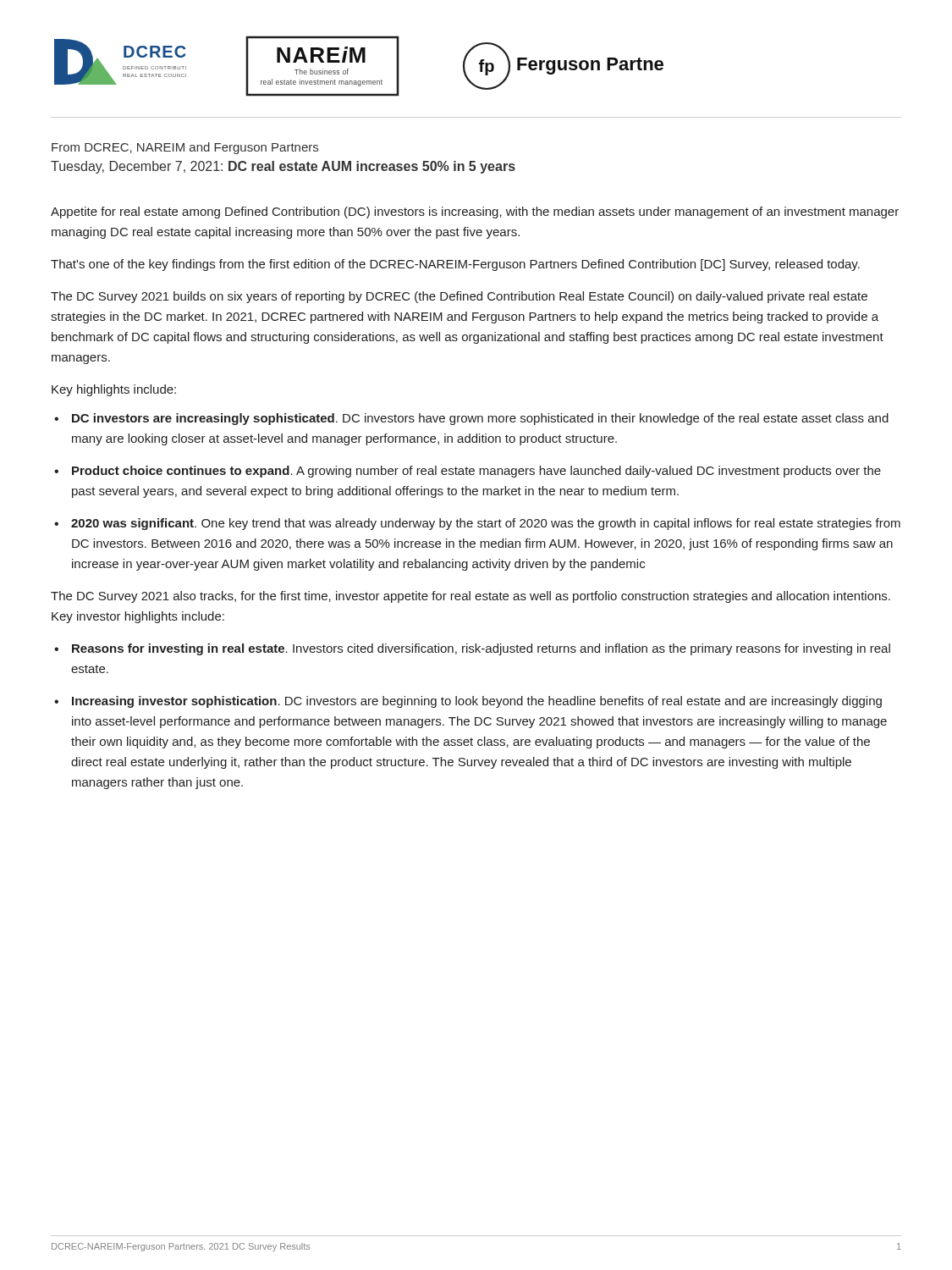The height and width of the screenshot is (1270, 952).
Task: Select the text containing "Key highlights include:"
Action: (x=114, y=389)
